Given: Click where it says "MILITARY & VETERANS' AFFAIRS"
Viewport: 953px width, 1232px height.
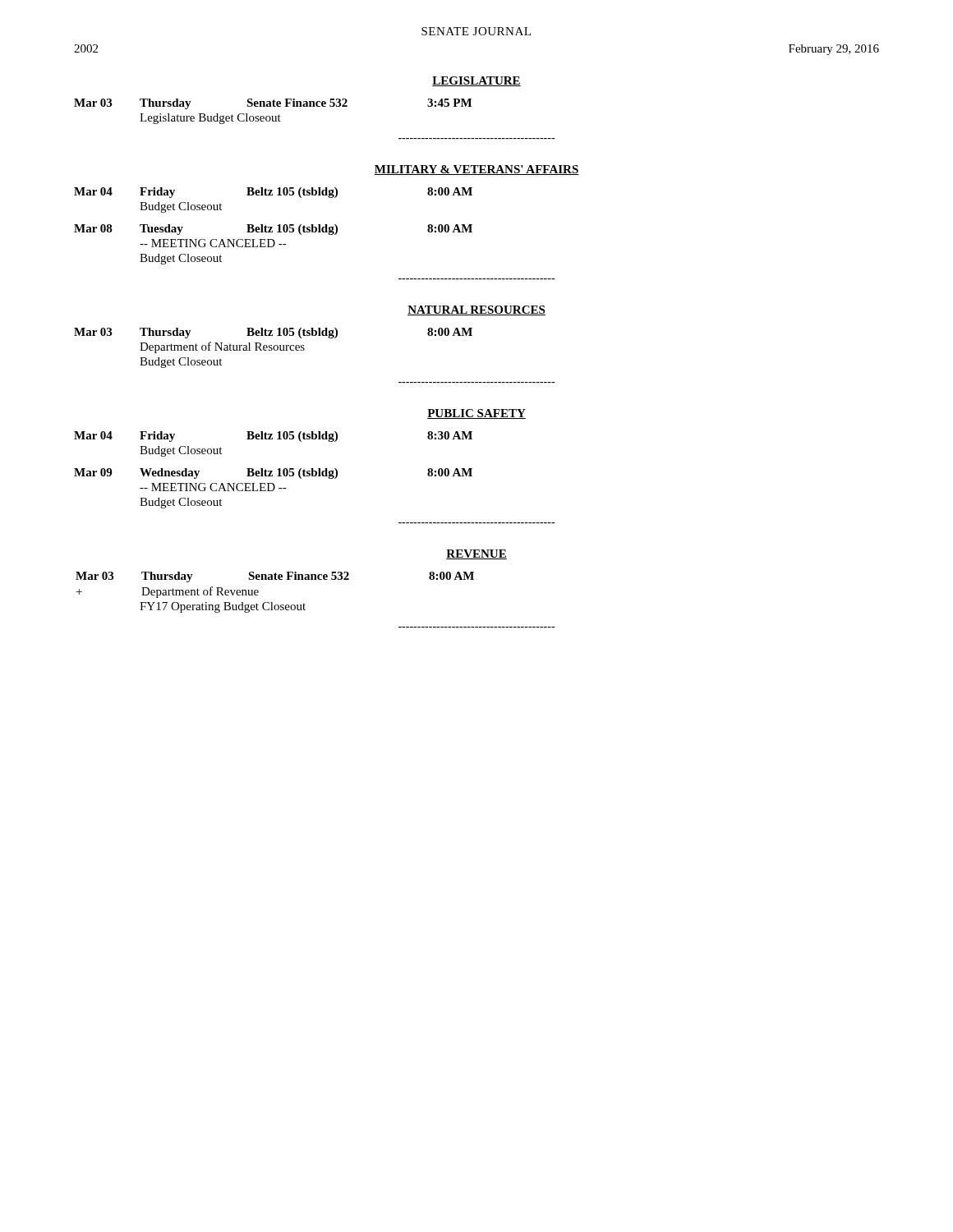Looking at the screenshot, I should click(476, 169).
